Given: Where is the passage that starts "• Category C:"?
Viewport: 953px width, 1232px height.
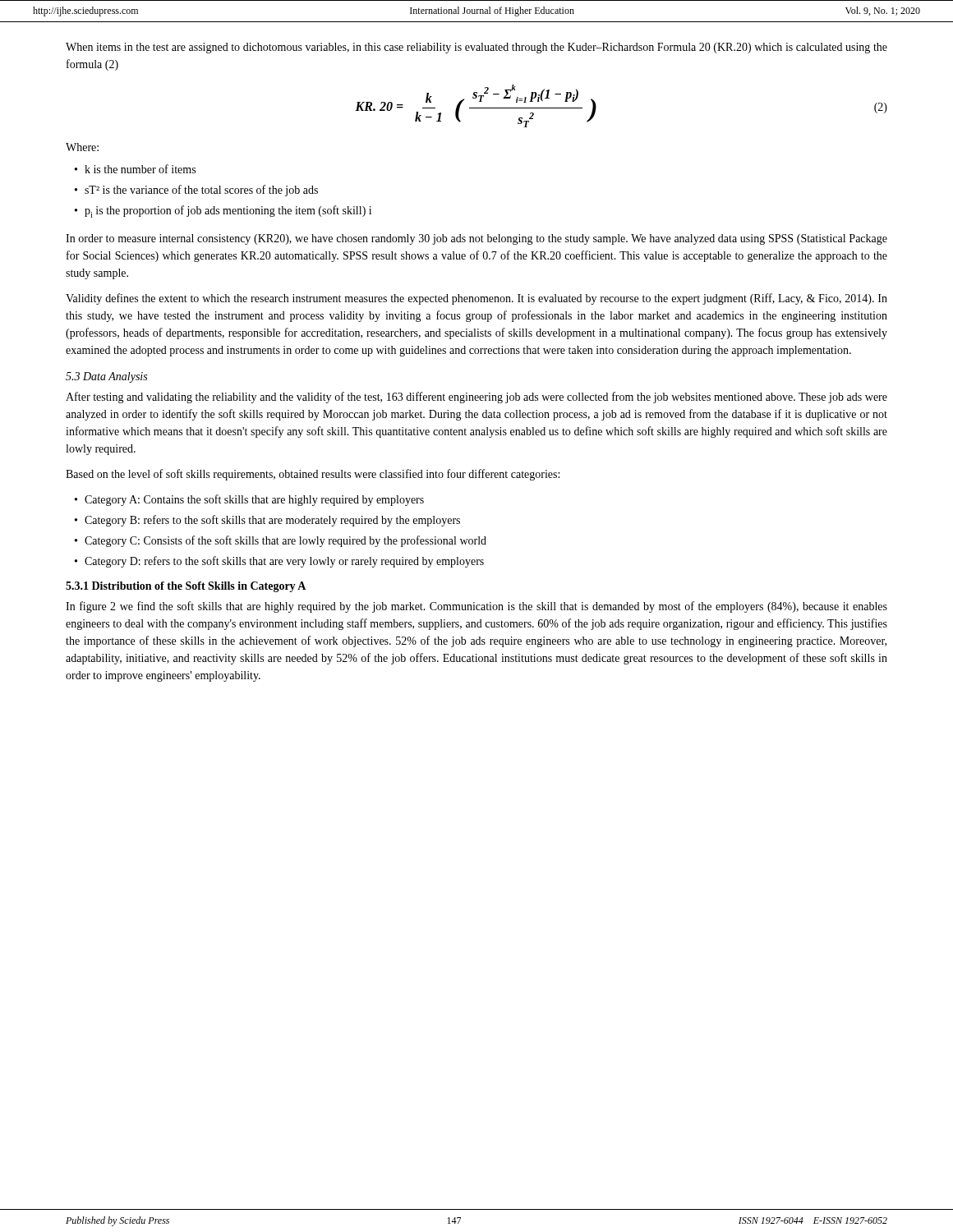Looking at the screenshot, I should click(280, 540).
